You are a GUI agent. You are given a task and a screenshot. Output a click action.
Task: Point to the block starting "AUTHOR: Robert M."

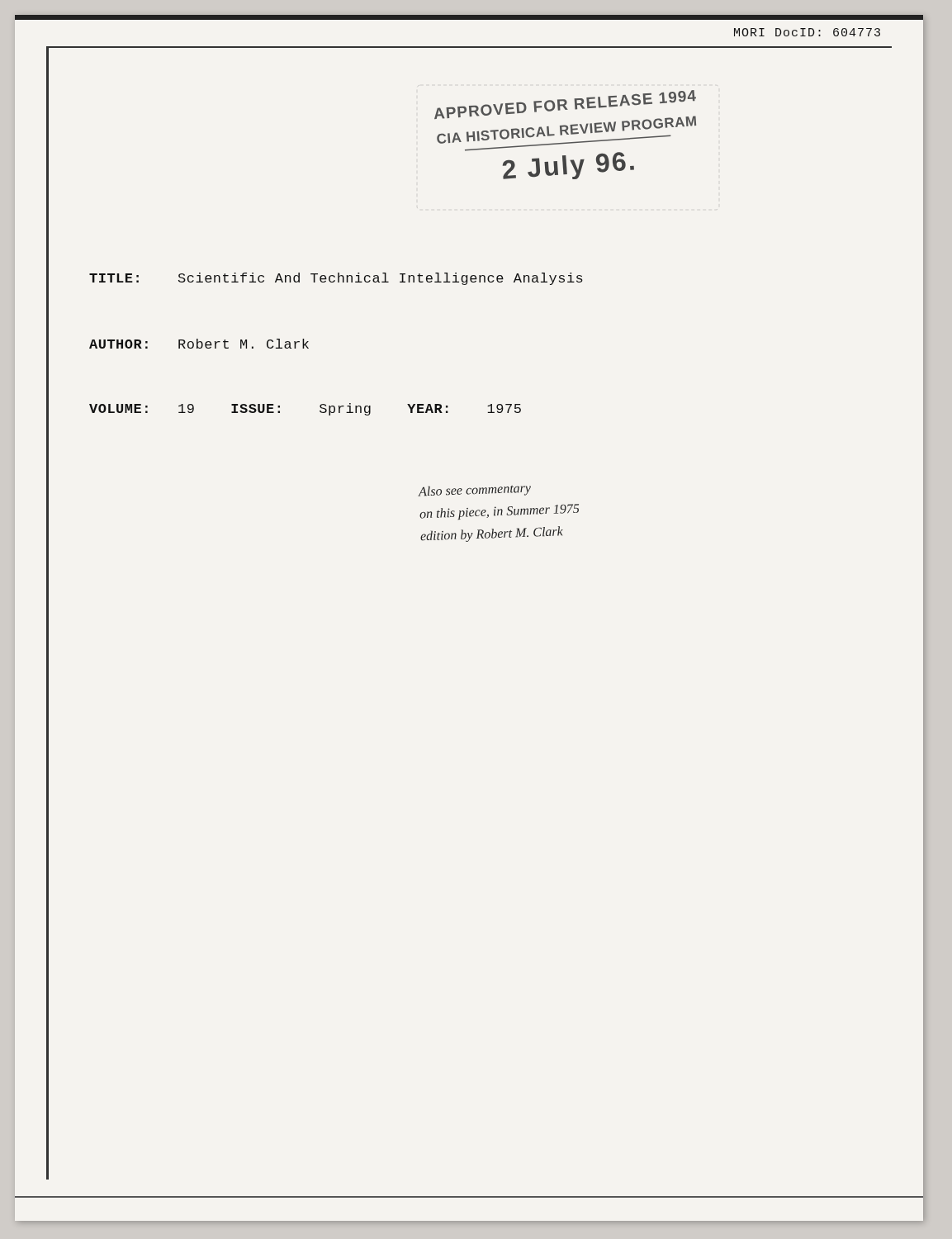point(200,345)
